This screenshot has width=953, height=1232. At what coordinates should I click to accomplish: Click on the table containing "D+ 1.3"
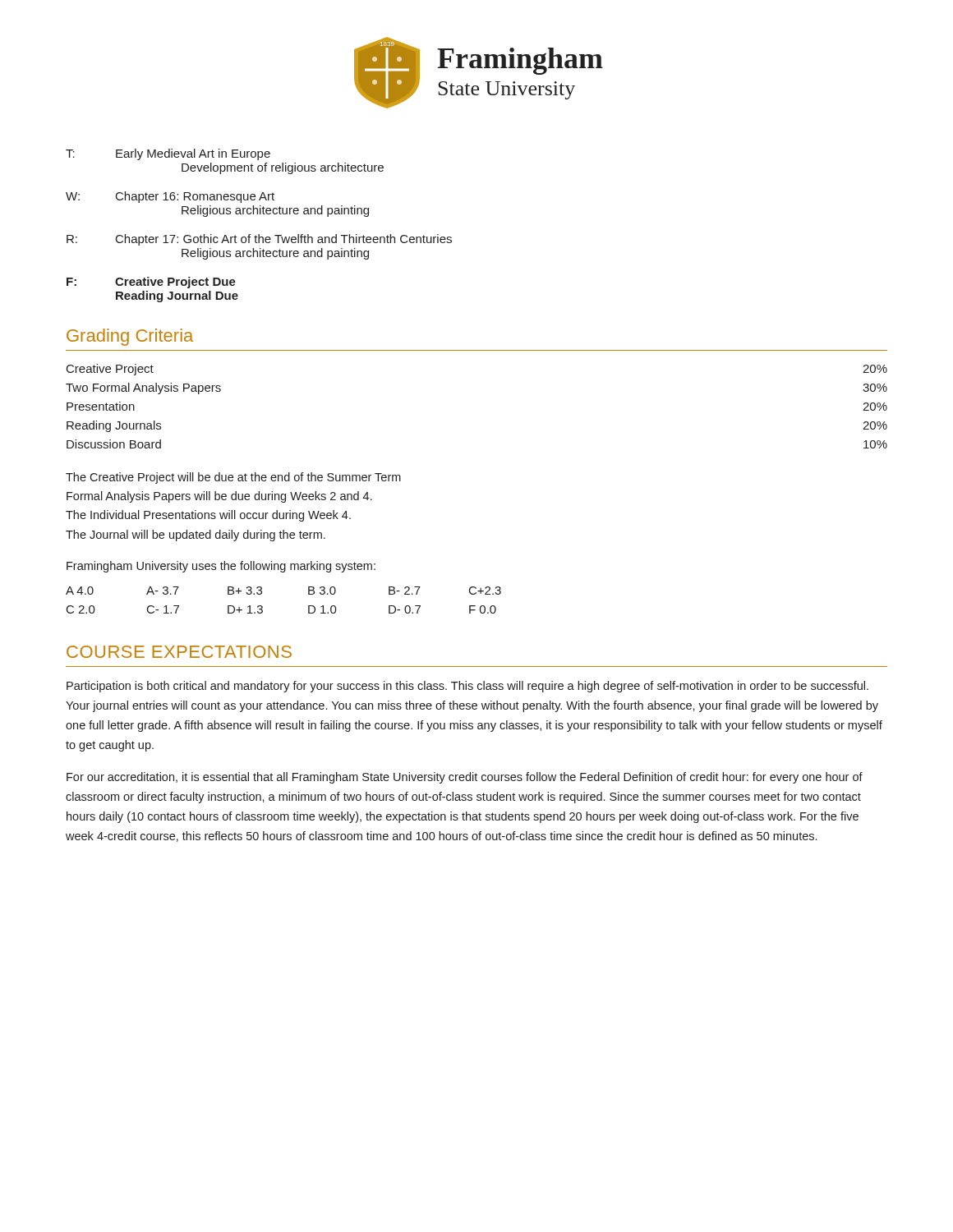476,599
